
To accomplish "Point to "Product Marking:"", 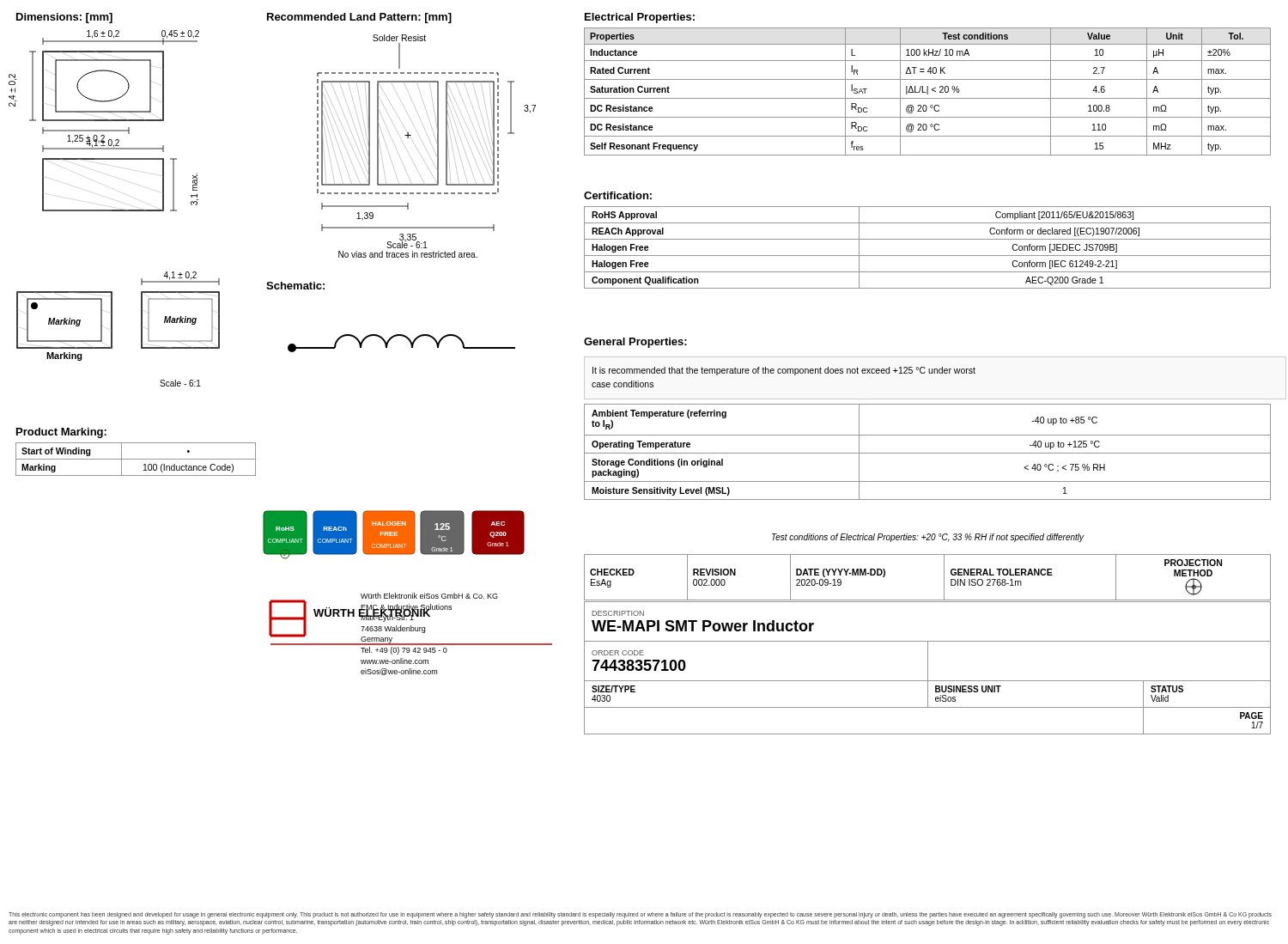I will [61, 432].
